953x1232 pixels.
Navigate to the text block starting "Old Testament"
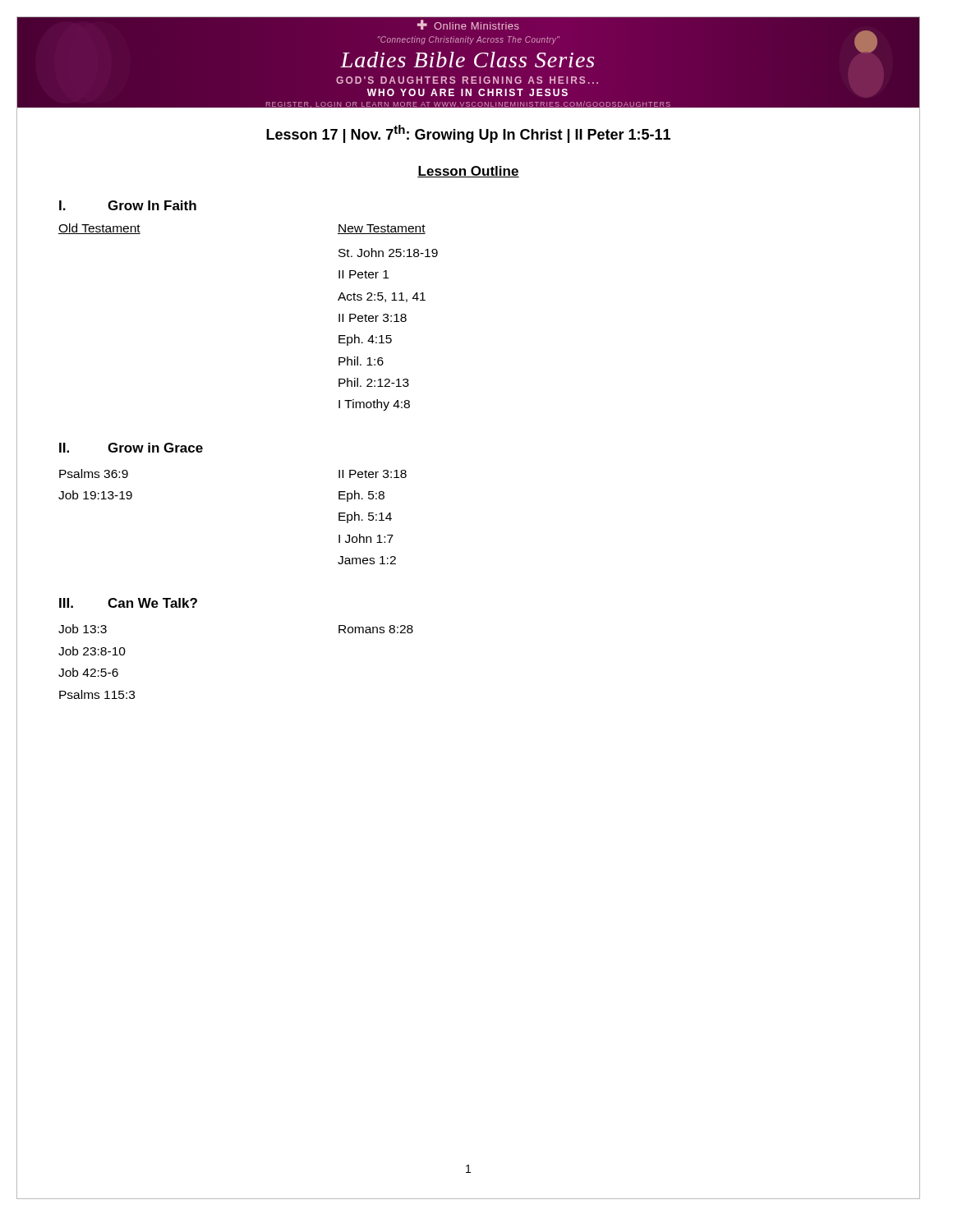click(x=99, y=228)
